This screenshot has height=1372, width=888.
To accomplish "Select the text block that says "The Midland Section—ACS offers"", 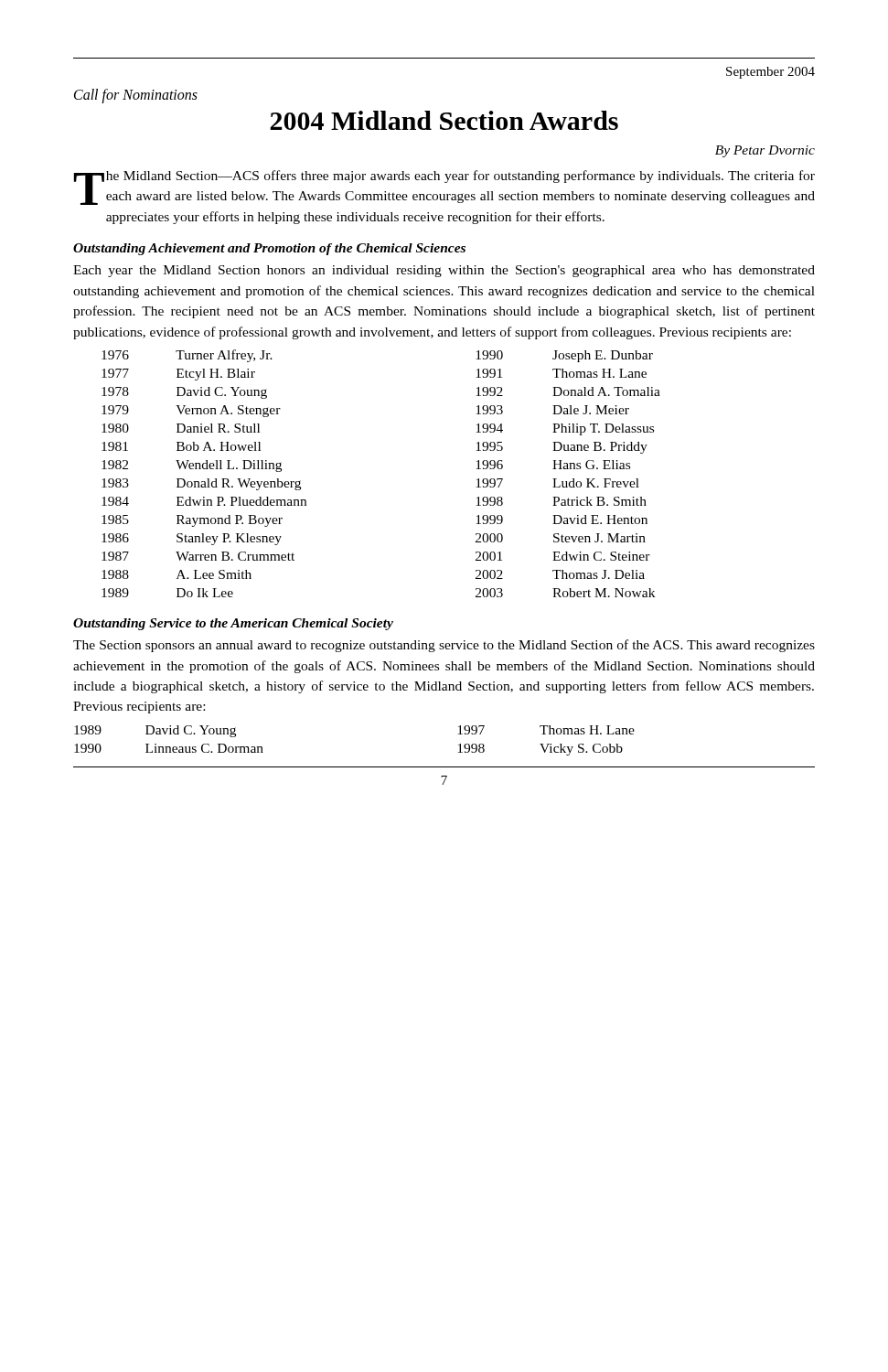I will [444, 195].
